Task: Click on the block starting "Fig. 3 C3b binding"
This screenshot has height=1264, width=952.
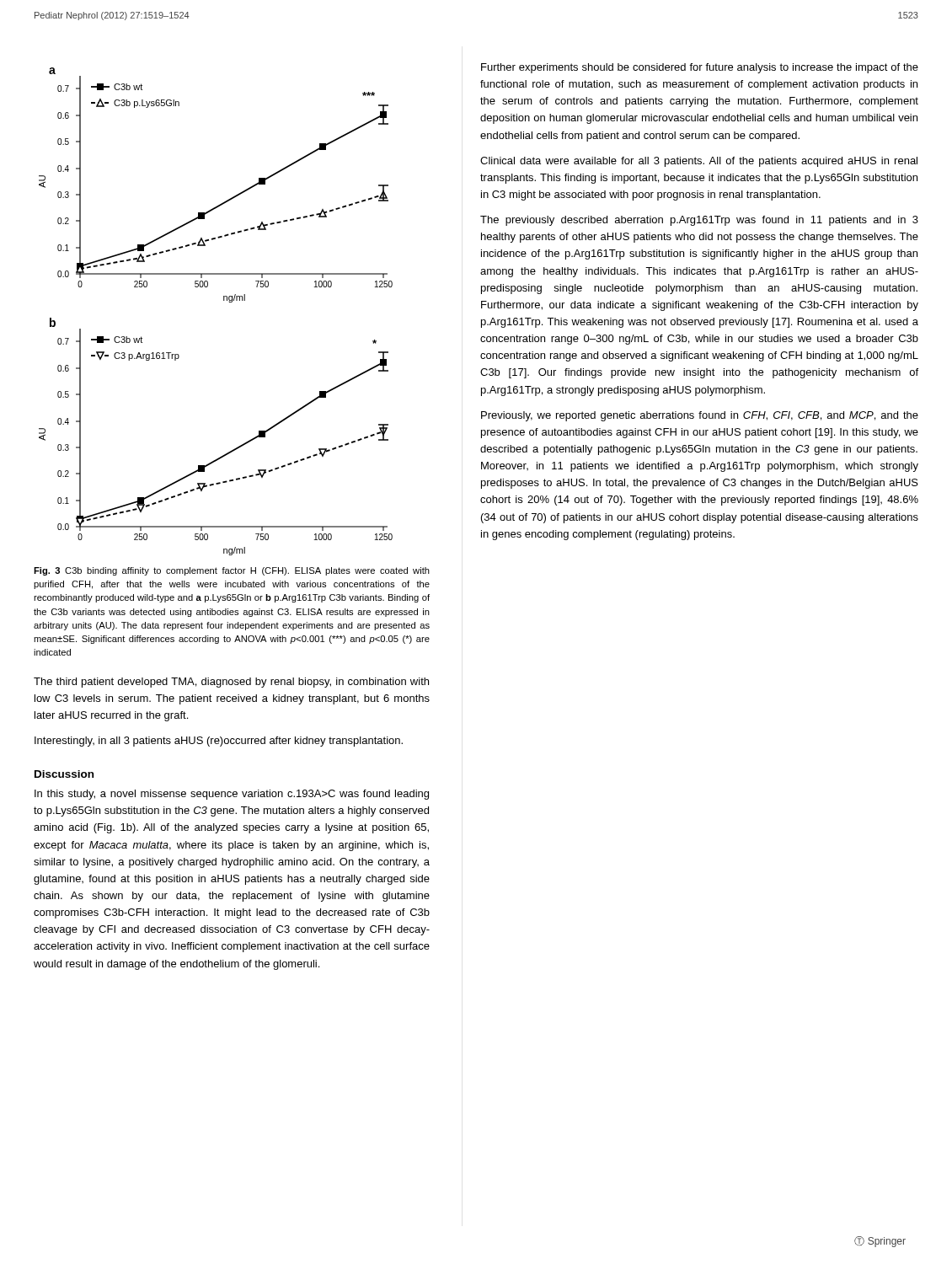Action: pyautogui.click(x=232, y=612)
